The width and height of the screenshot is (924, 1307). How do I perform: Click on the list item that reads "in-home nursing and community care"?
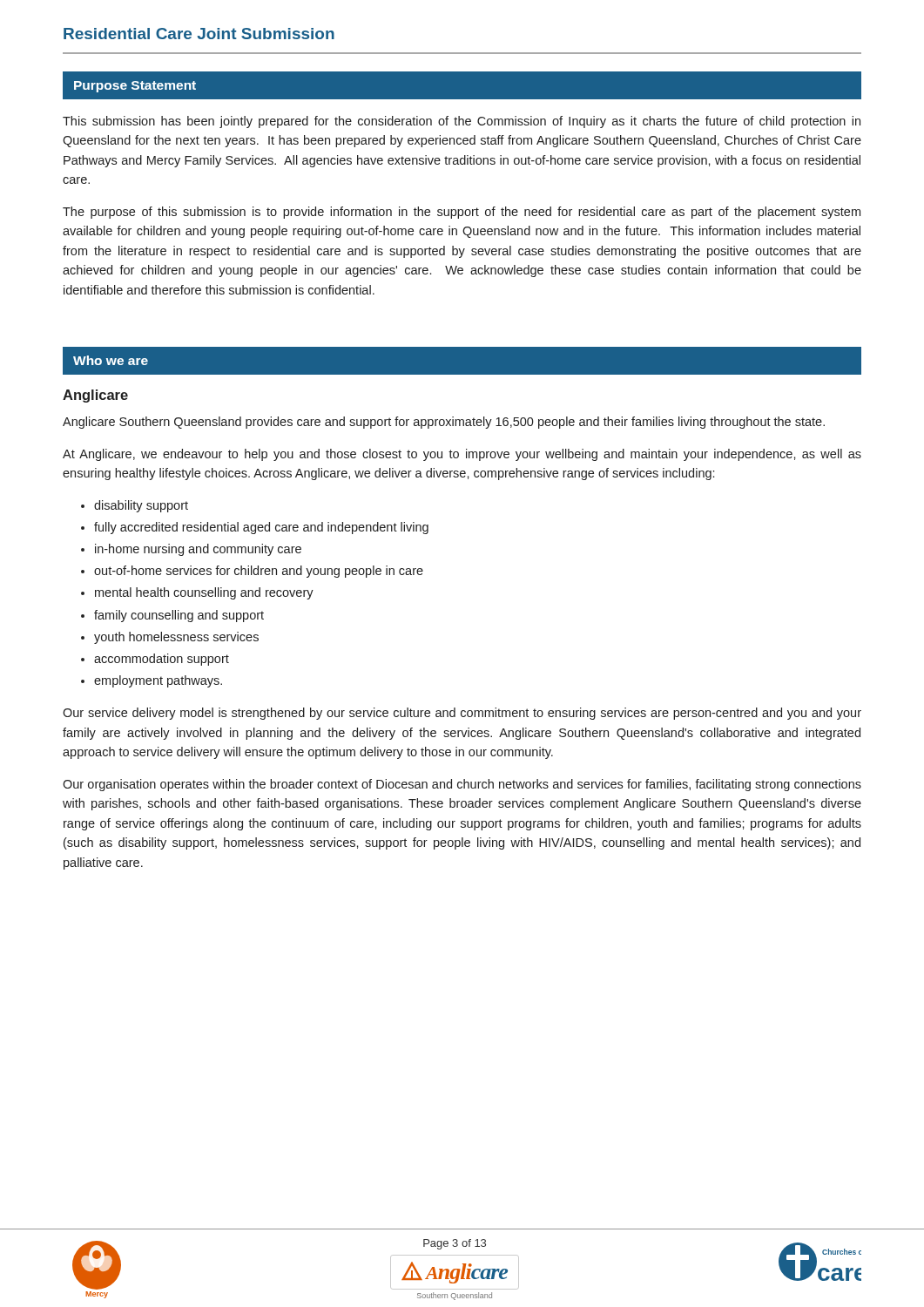tap(198, 549)
